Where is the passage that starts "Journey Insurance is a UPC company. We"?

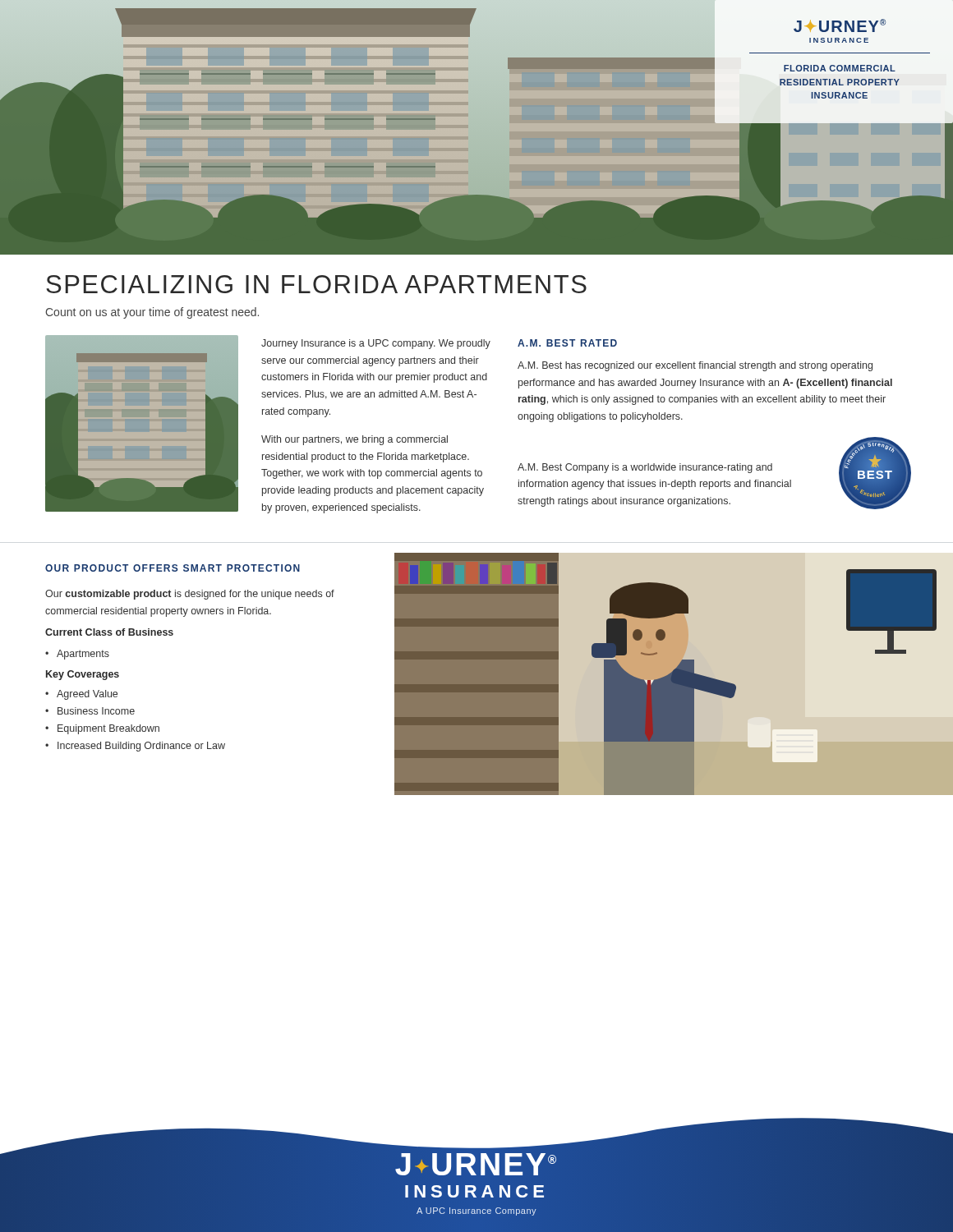click(376, 426)
